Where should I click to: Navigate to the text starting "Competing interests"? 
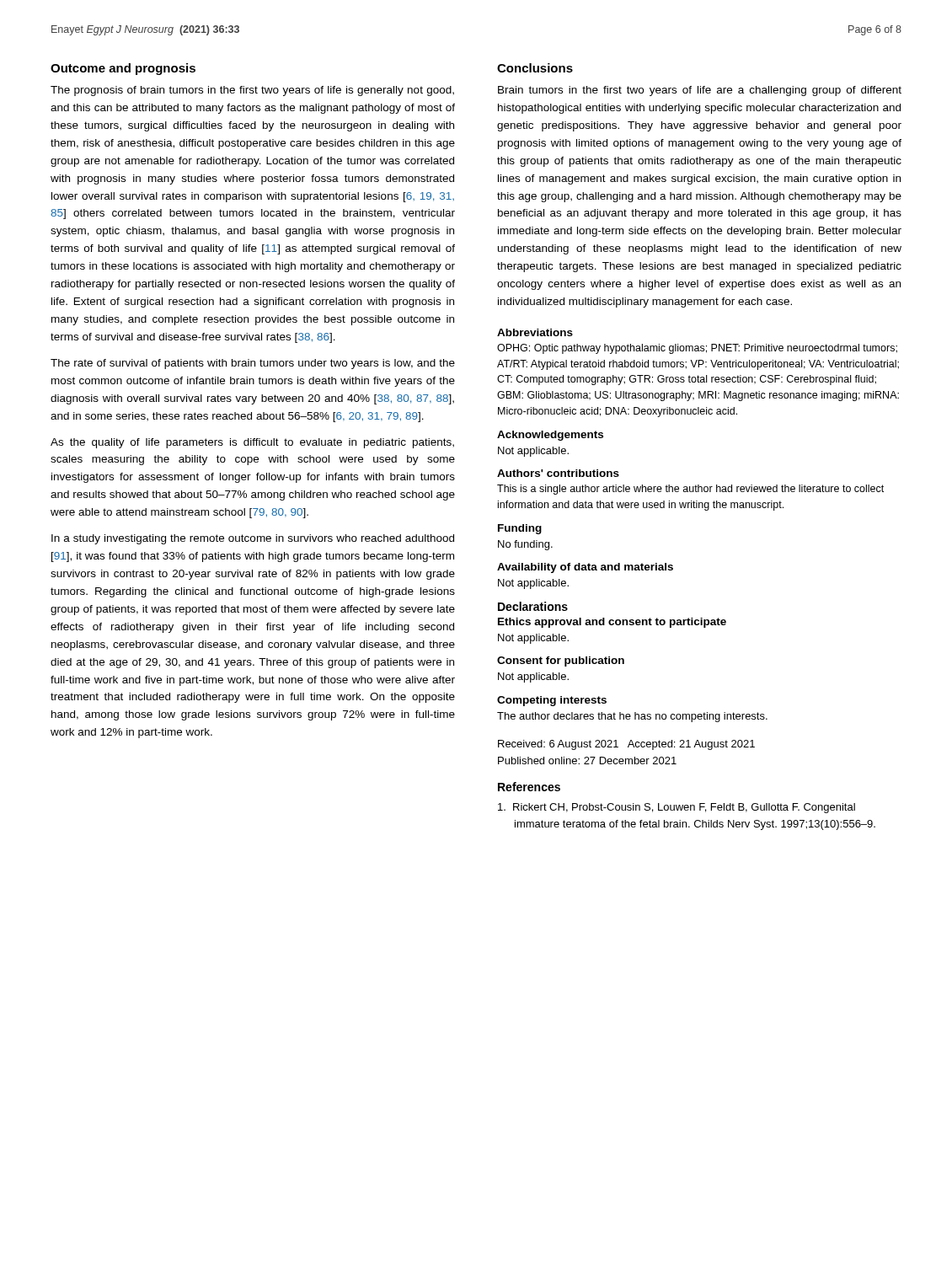click(552, 701)
